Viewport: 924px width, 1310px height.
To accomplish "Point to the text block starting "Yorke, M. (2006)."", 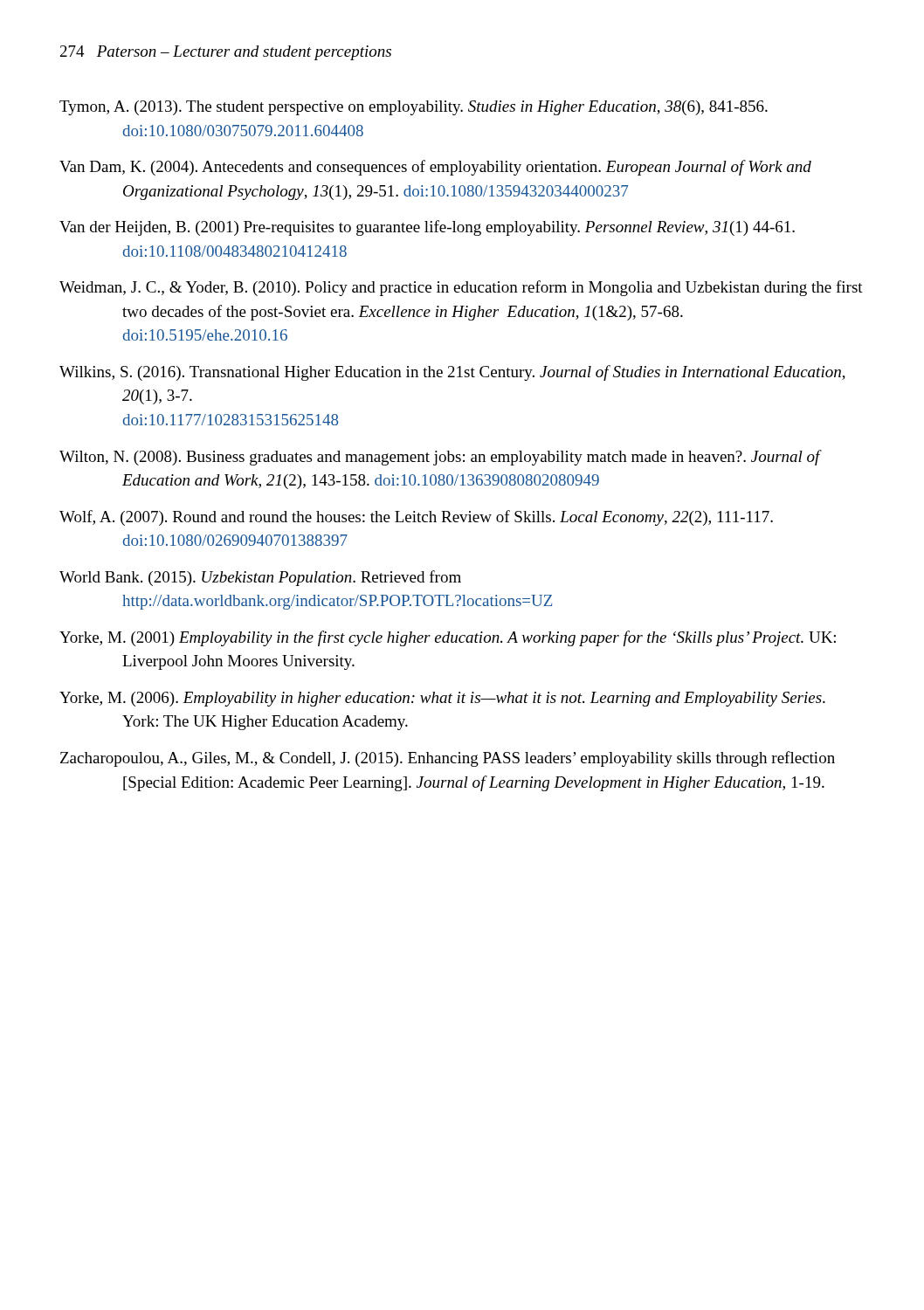I will coord(443,709).
